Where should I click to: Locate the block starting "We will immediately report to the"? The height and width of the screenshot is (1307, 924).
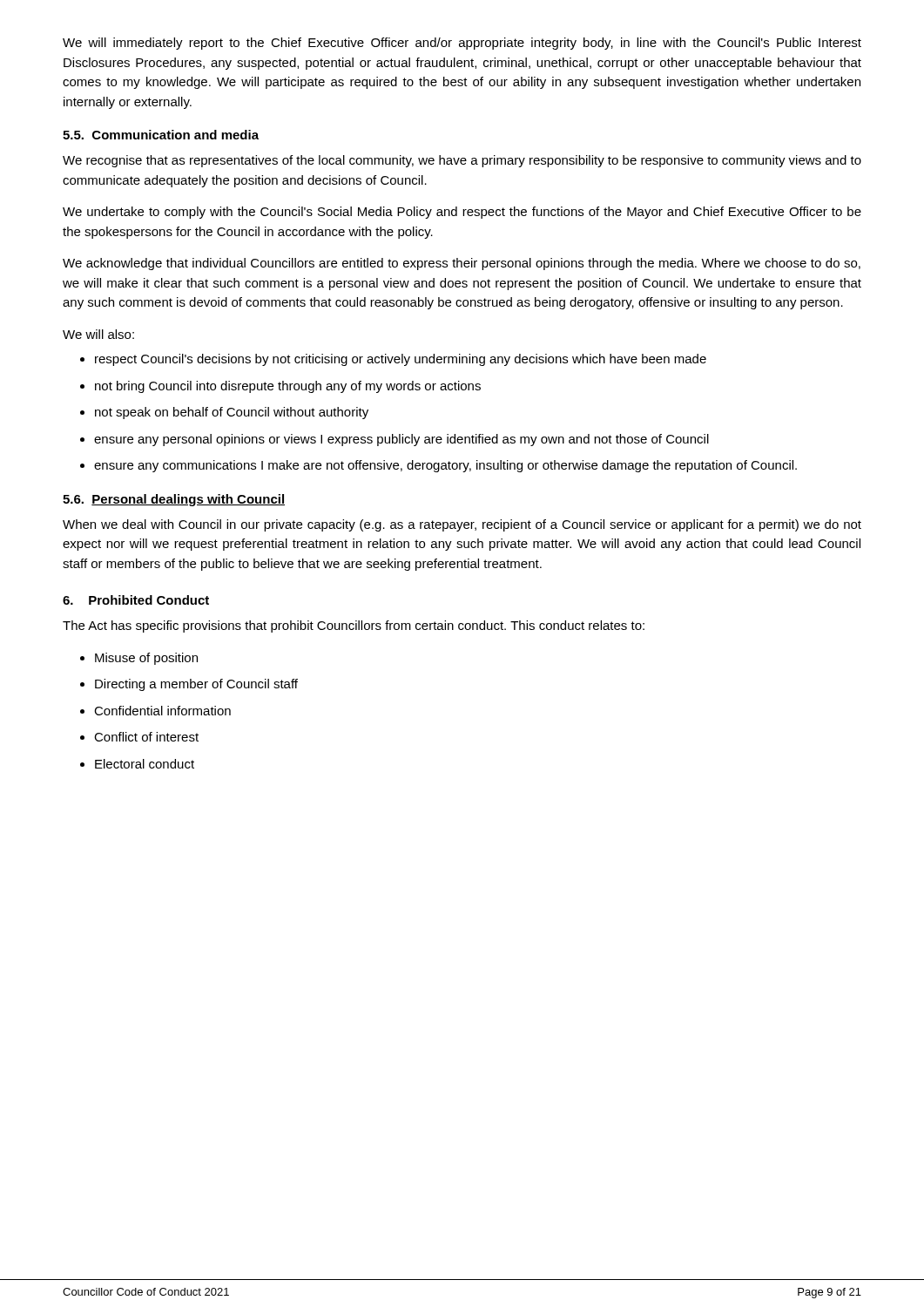[x=462, y=72]
